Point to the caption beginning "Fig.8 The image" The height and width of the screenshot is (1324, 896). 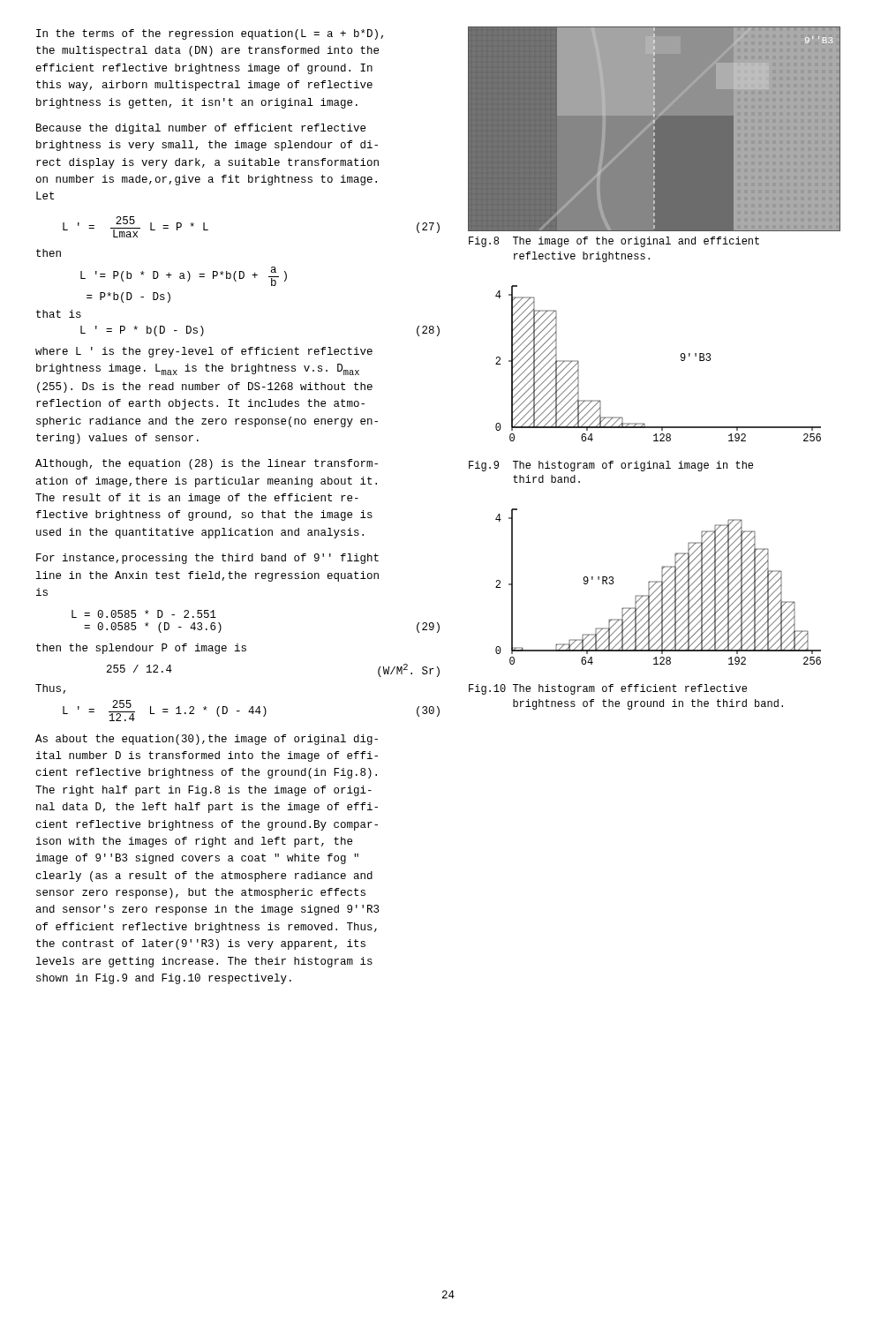(x=614, y=249)
